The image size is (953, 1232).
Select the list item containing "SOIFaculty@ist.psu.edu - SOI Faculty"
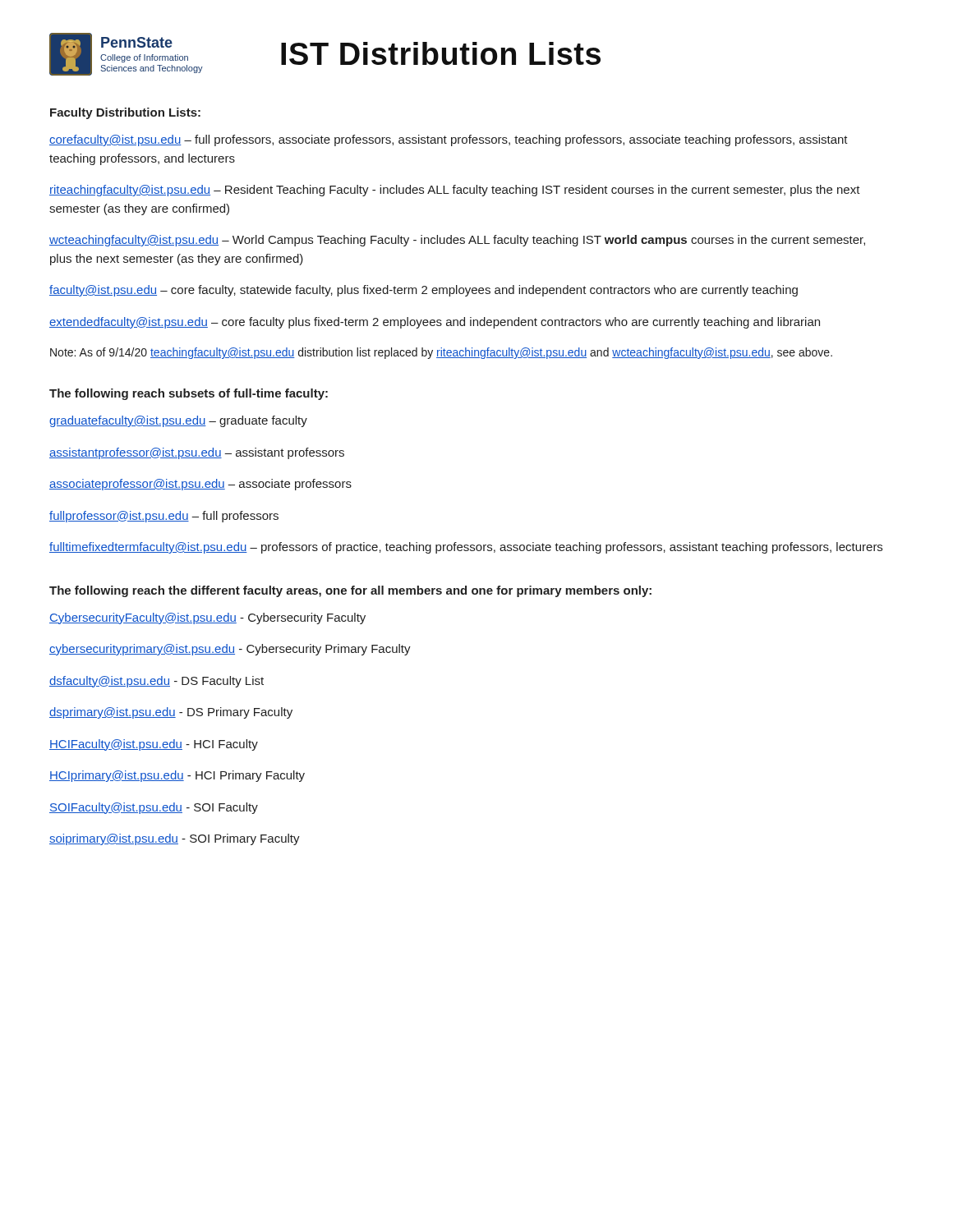tap(153, 807)
